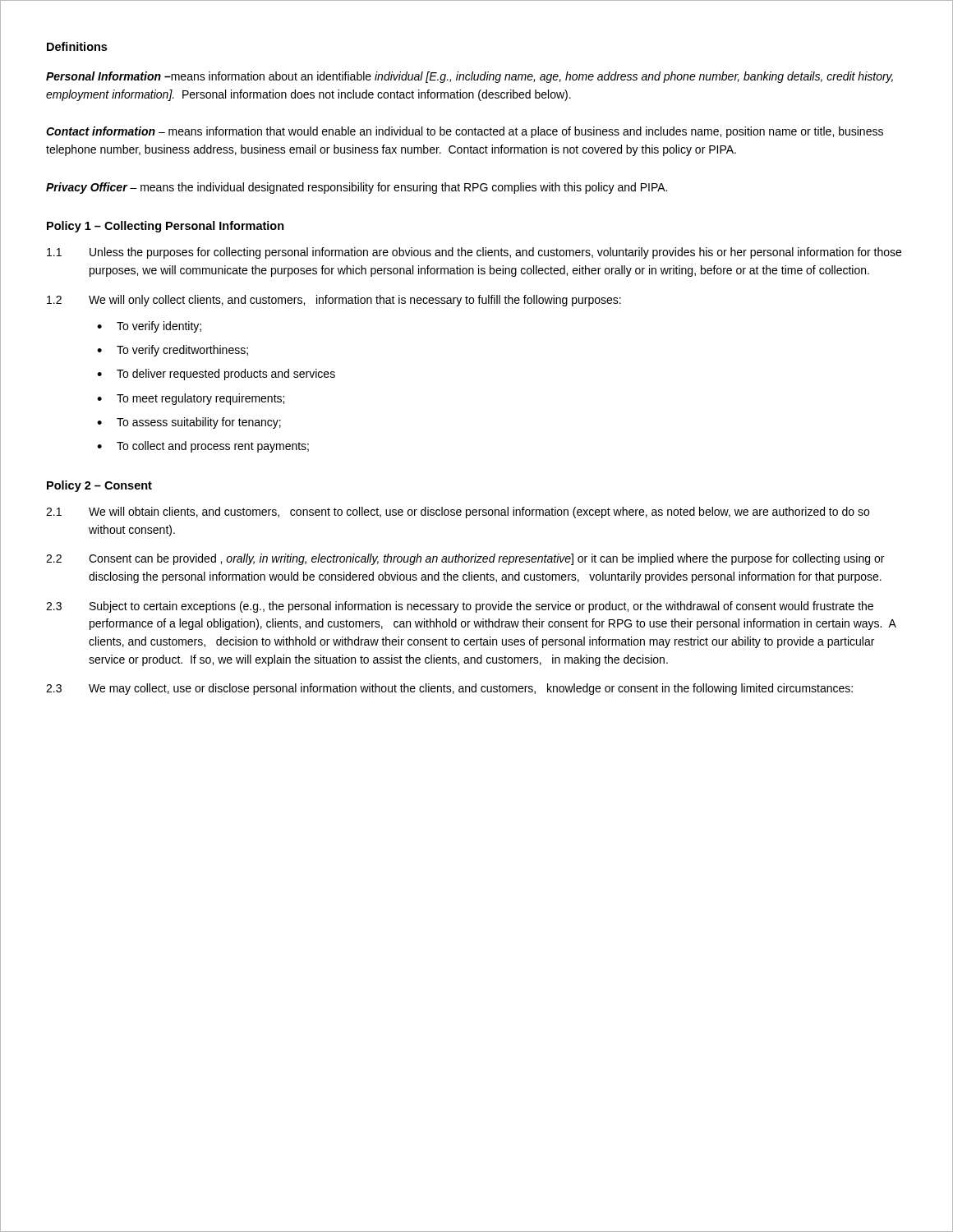Screen dimensions: 1232x953
Task: Find the passage starting "Privacy Officer –"
Action: (357, 187)
